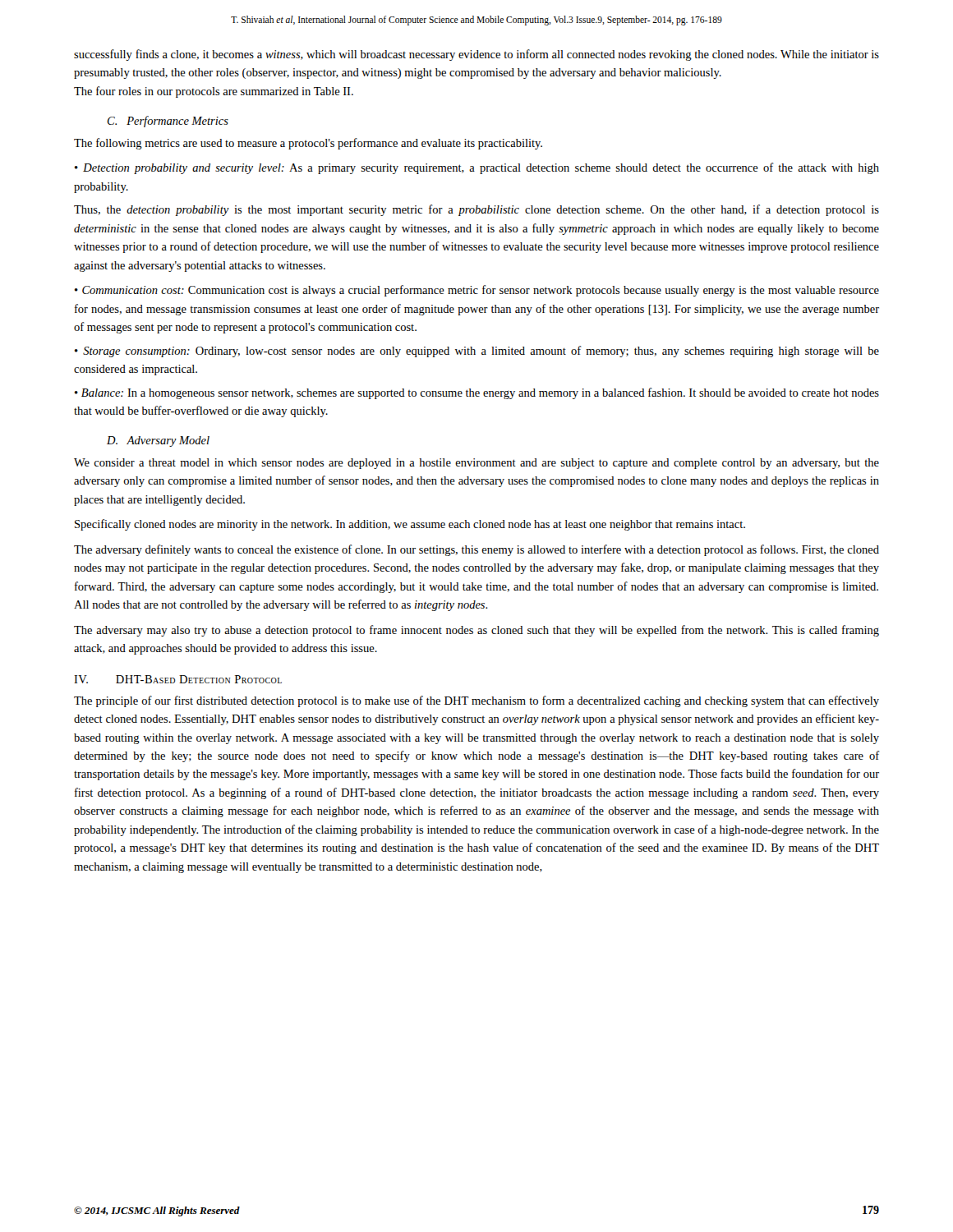Image resolution: width=953 pixels, height=1232 pixels.
Task: Point to the text starting "The principle of our first distributed detection"
Action: (476, 783)
